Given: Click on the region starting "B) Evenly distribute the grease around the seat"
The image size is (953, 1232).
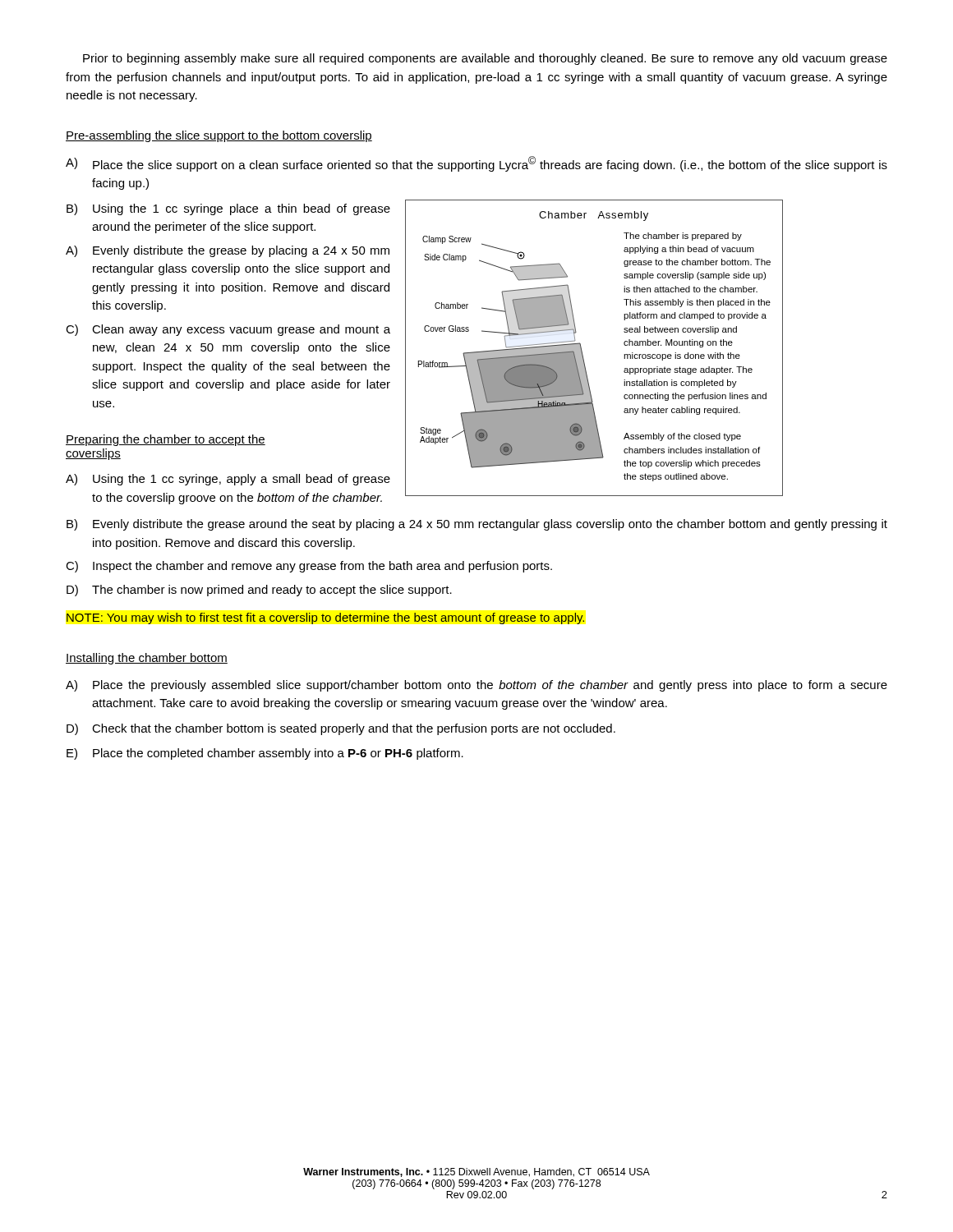Looking at the screenshot, I should point(476,533).
